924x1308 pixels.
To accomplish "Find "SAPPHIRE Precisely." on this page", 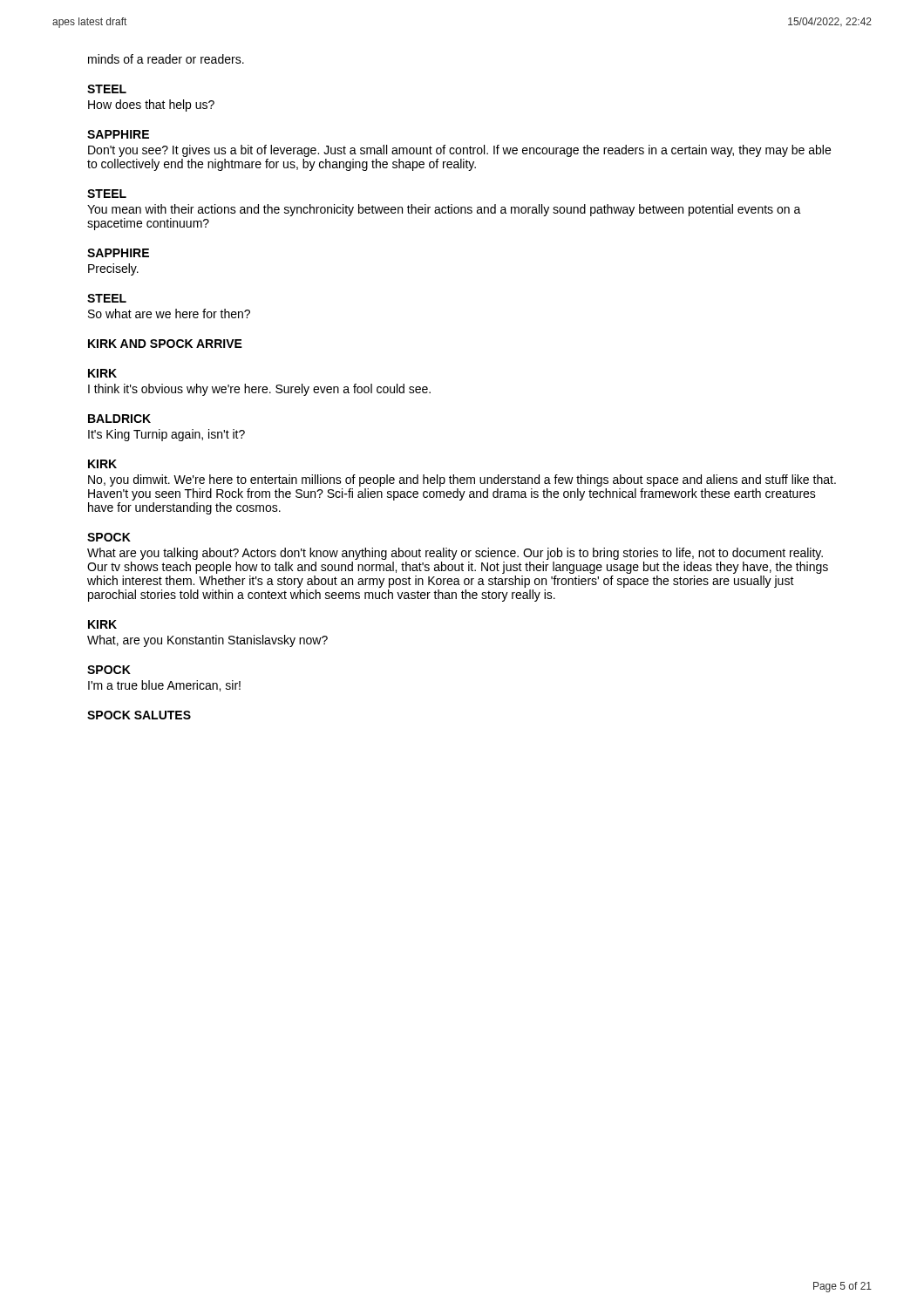I will pos(118,253).
